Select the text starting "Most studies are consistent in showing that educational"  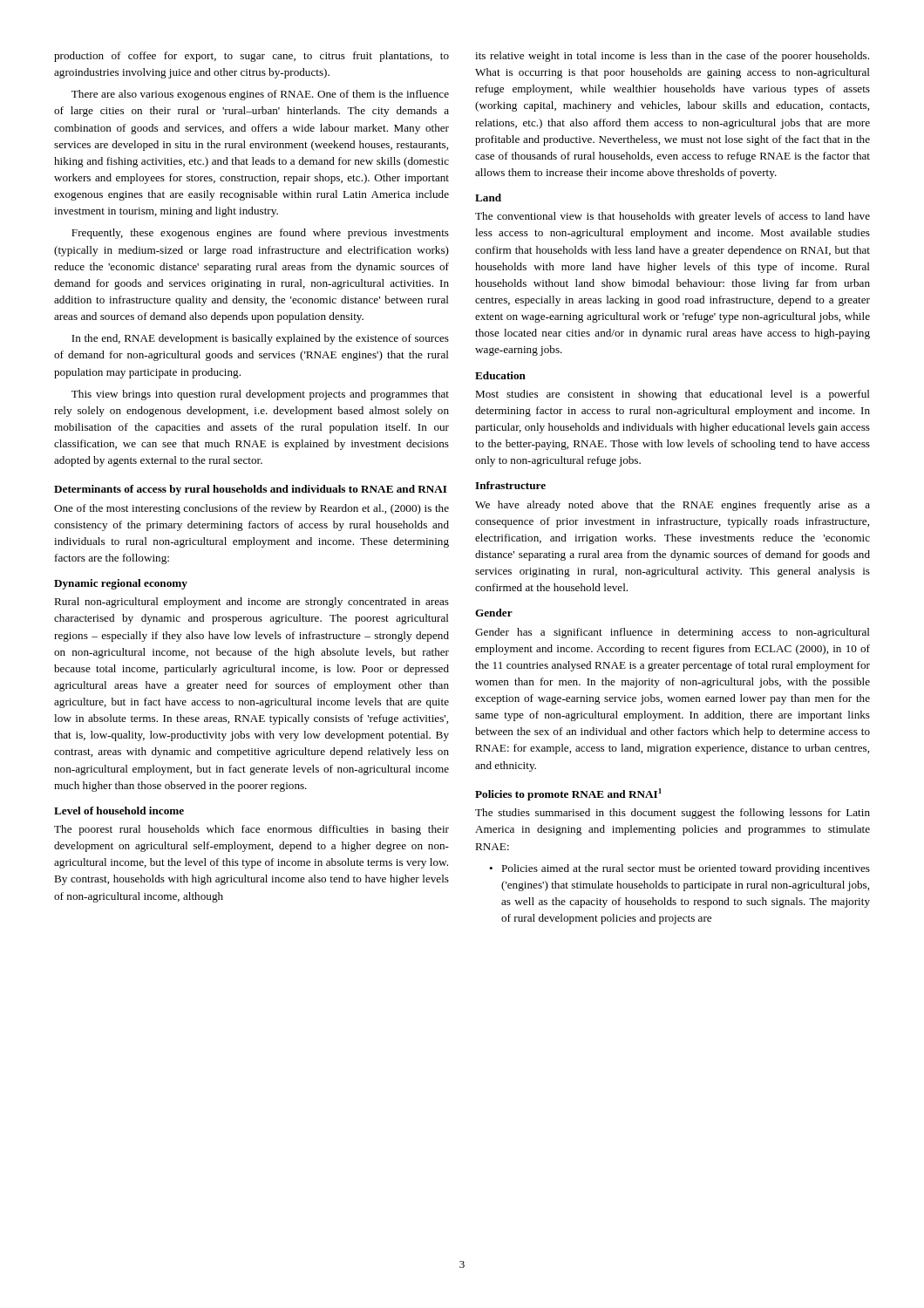click(673, 427)
